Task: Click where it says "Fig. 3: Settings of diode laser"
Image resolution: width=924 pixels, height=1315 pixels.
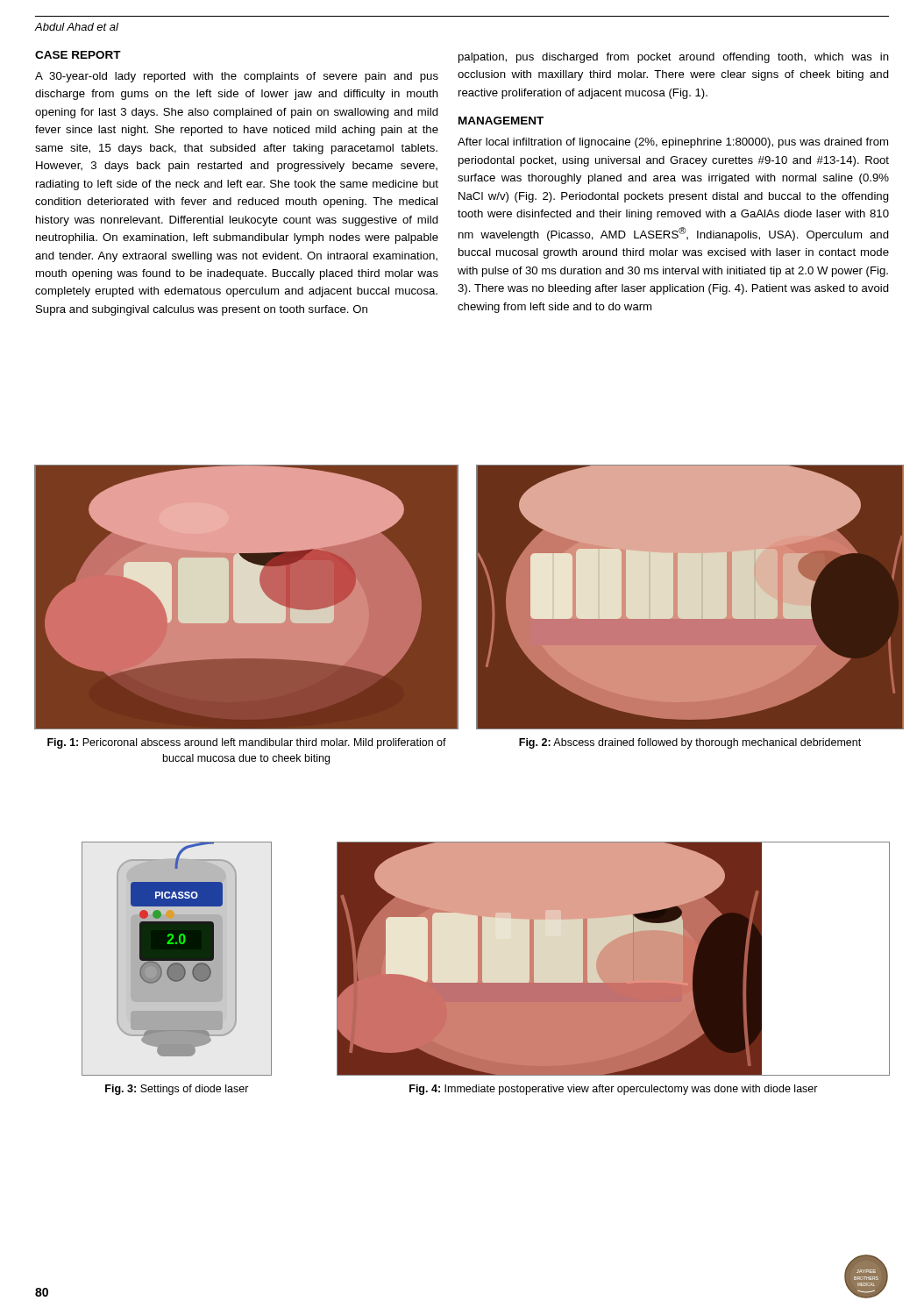Action: point(176,1089)
